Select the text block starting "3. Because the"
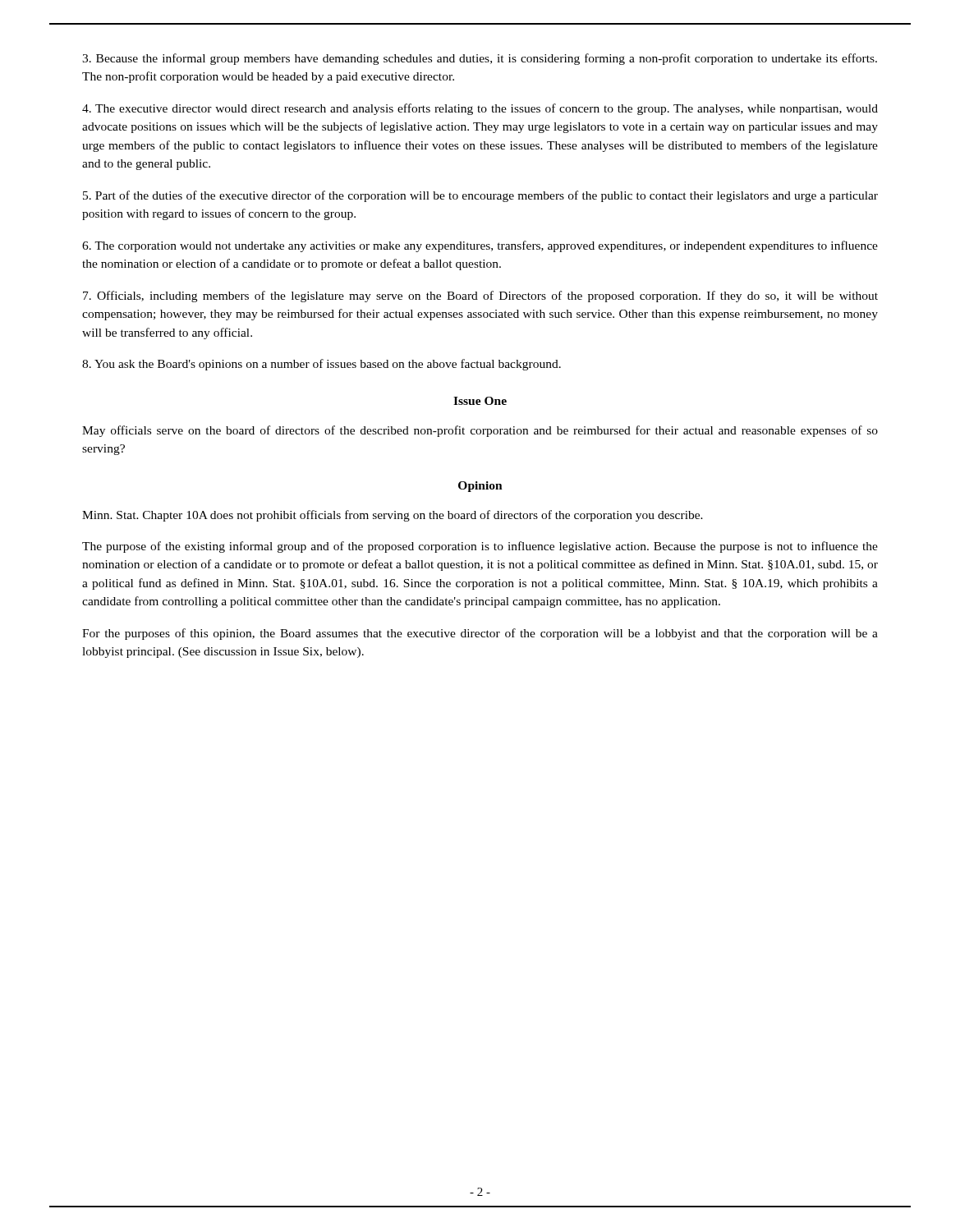960x1232 pixels. [x=480, y=67]
